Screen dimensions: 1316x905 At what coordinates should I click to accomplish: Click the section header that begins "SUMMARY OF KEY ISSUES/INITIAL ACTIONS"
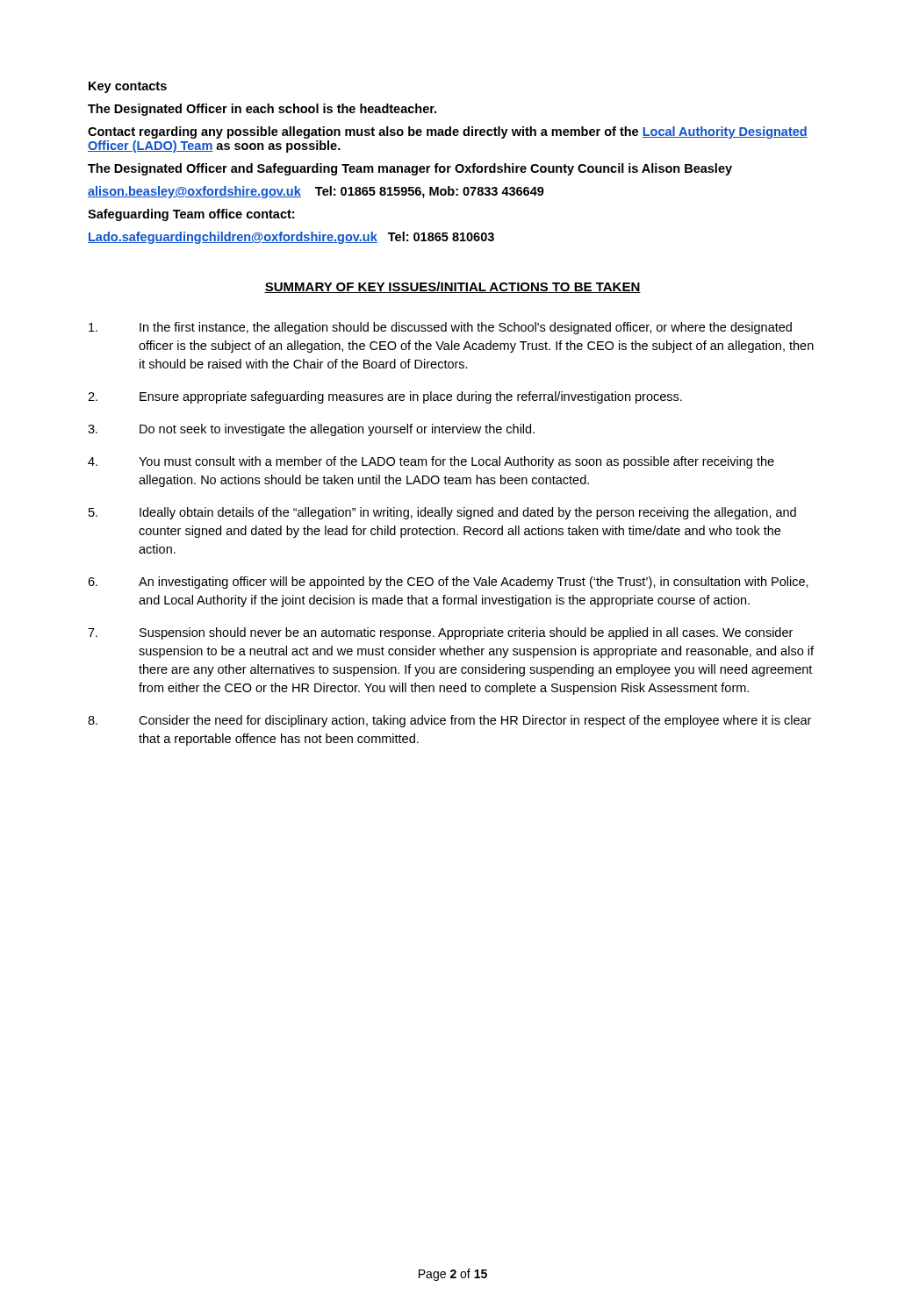452,286
